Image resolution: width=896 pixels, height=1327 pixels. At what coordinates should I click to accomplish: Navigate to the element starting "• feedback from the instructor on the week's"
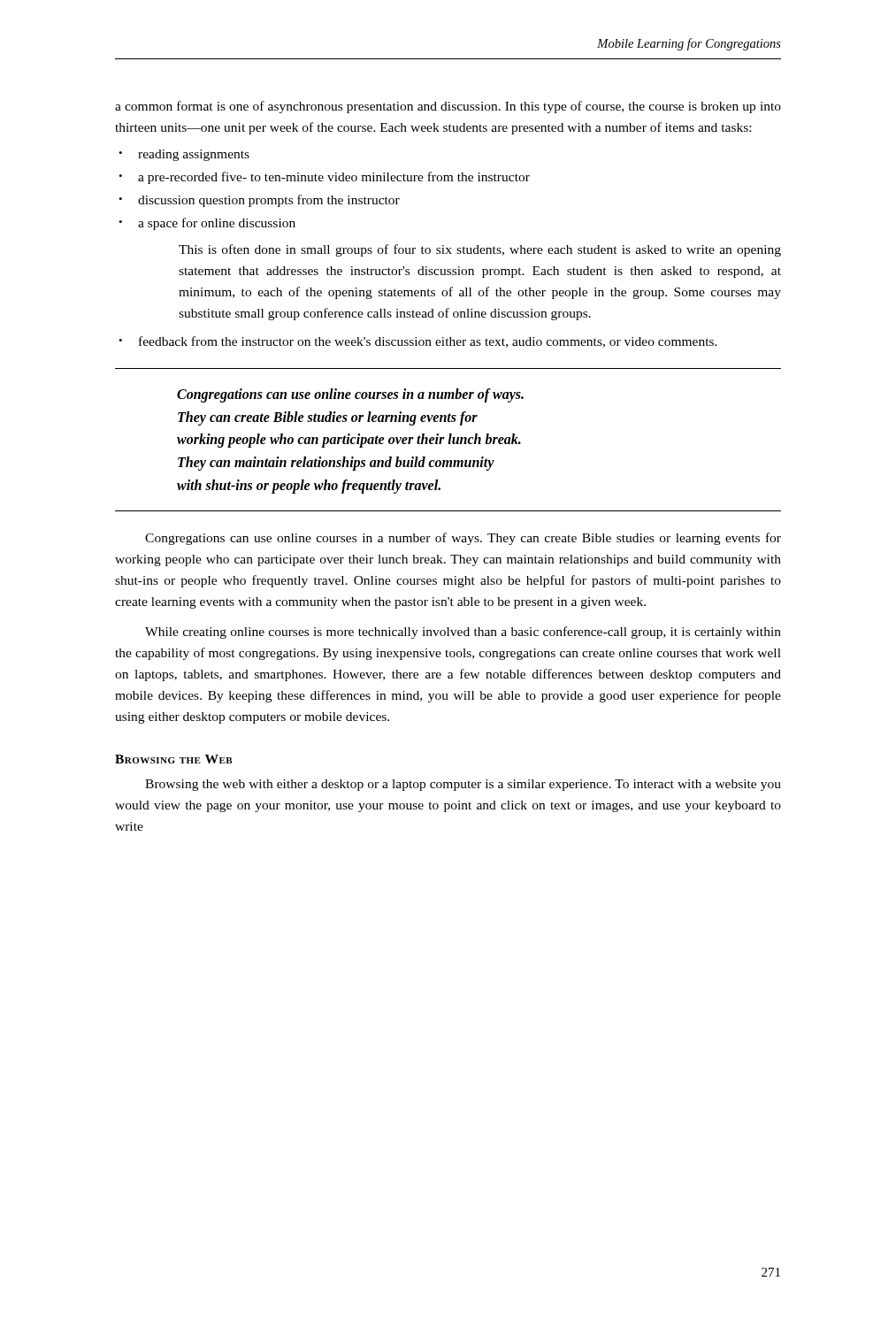[448, 342]
